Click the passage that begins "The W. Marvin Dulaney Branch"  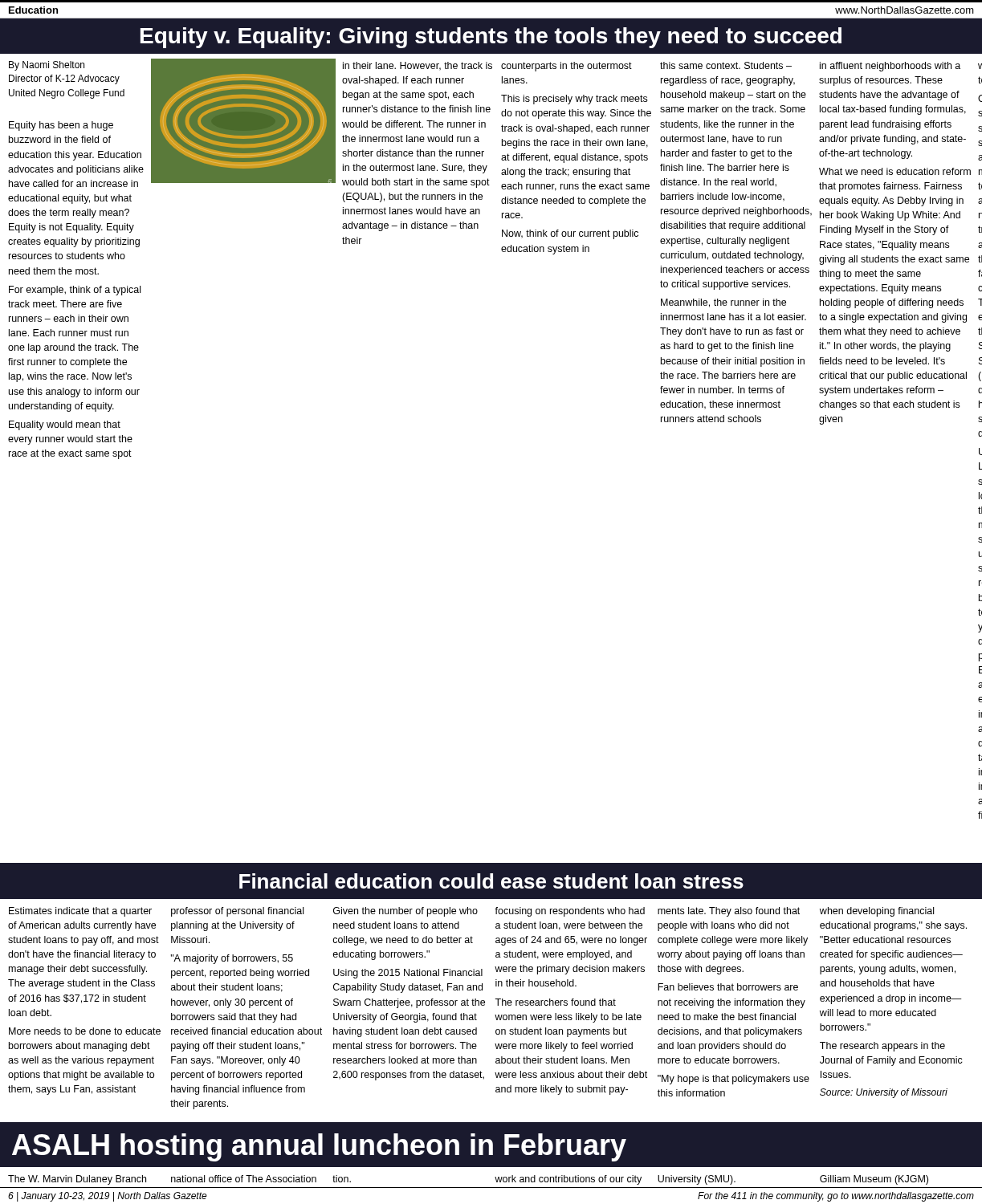[85, 1188]
